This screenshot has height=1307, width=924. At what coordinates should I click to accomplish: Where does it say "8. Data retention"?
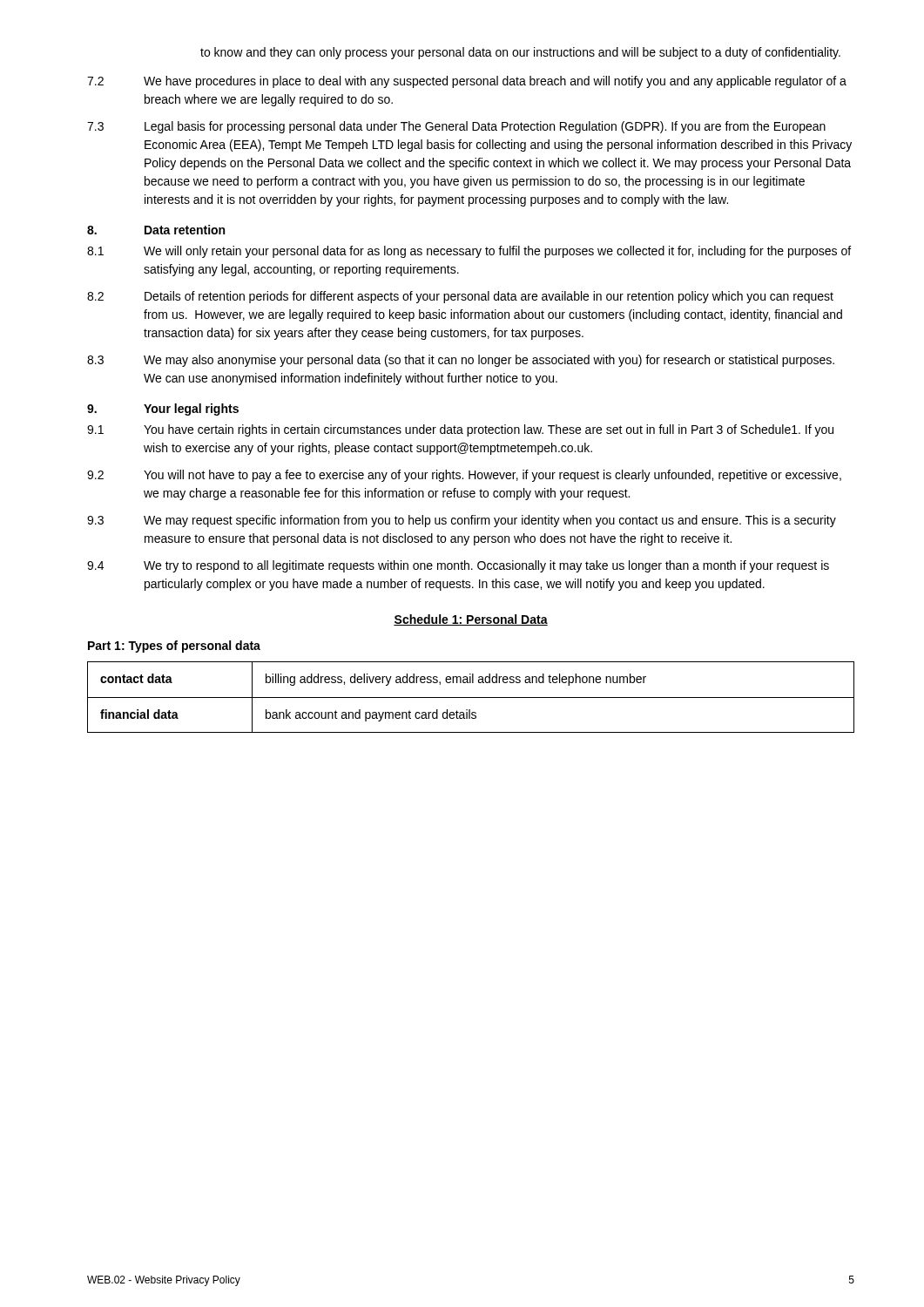pos(156,230)
